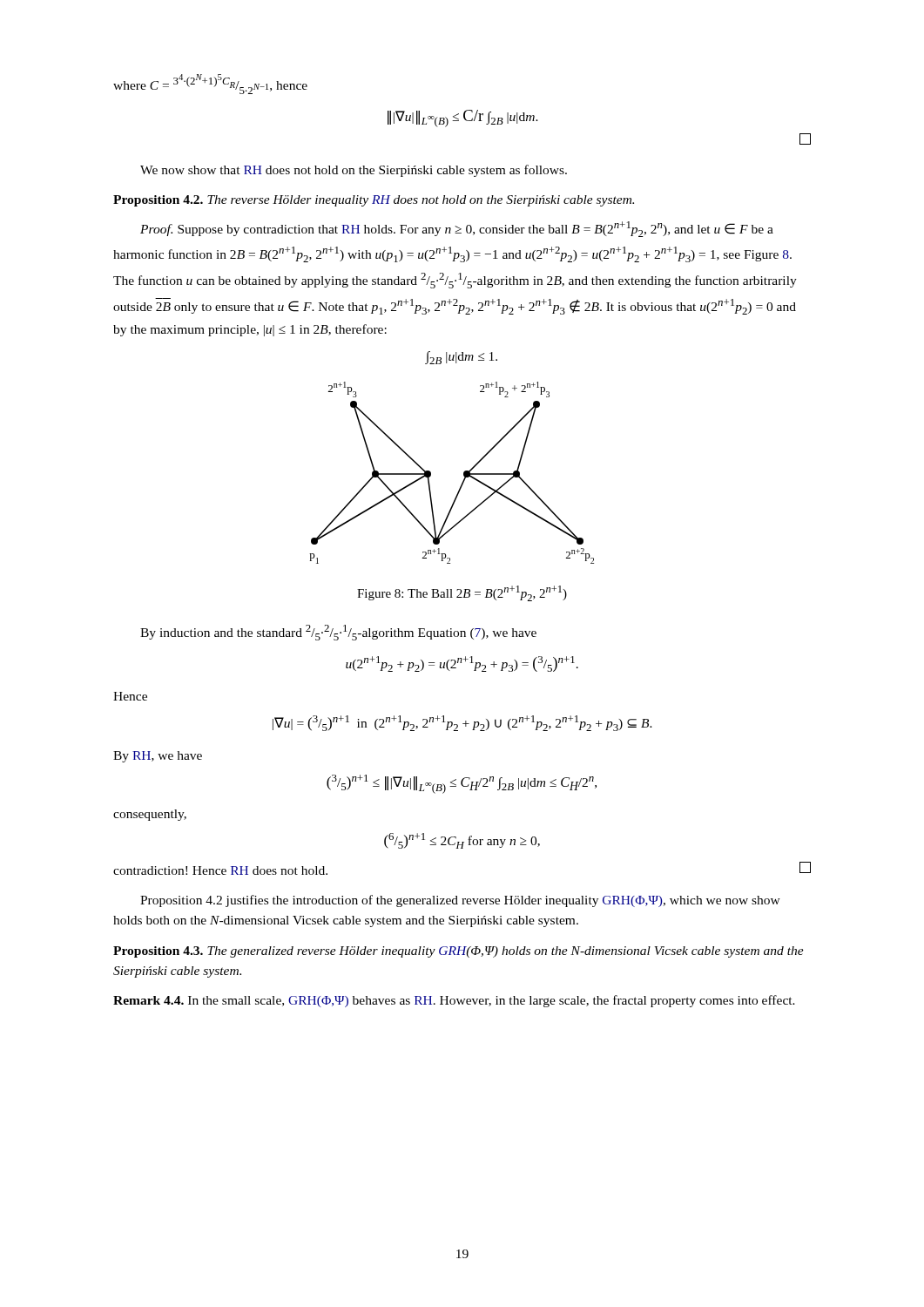924x1307 pixels.
Task: Find the formula with the text "(3/5)n+1 ≤ ‖|∇u|‖L∞(B) ≤ CH/2n ∫2B |u|dm ≤"
Action: pos(462,782)
